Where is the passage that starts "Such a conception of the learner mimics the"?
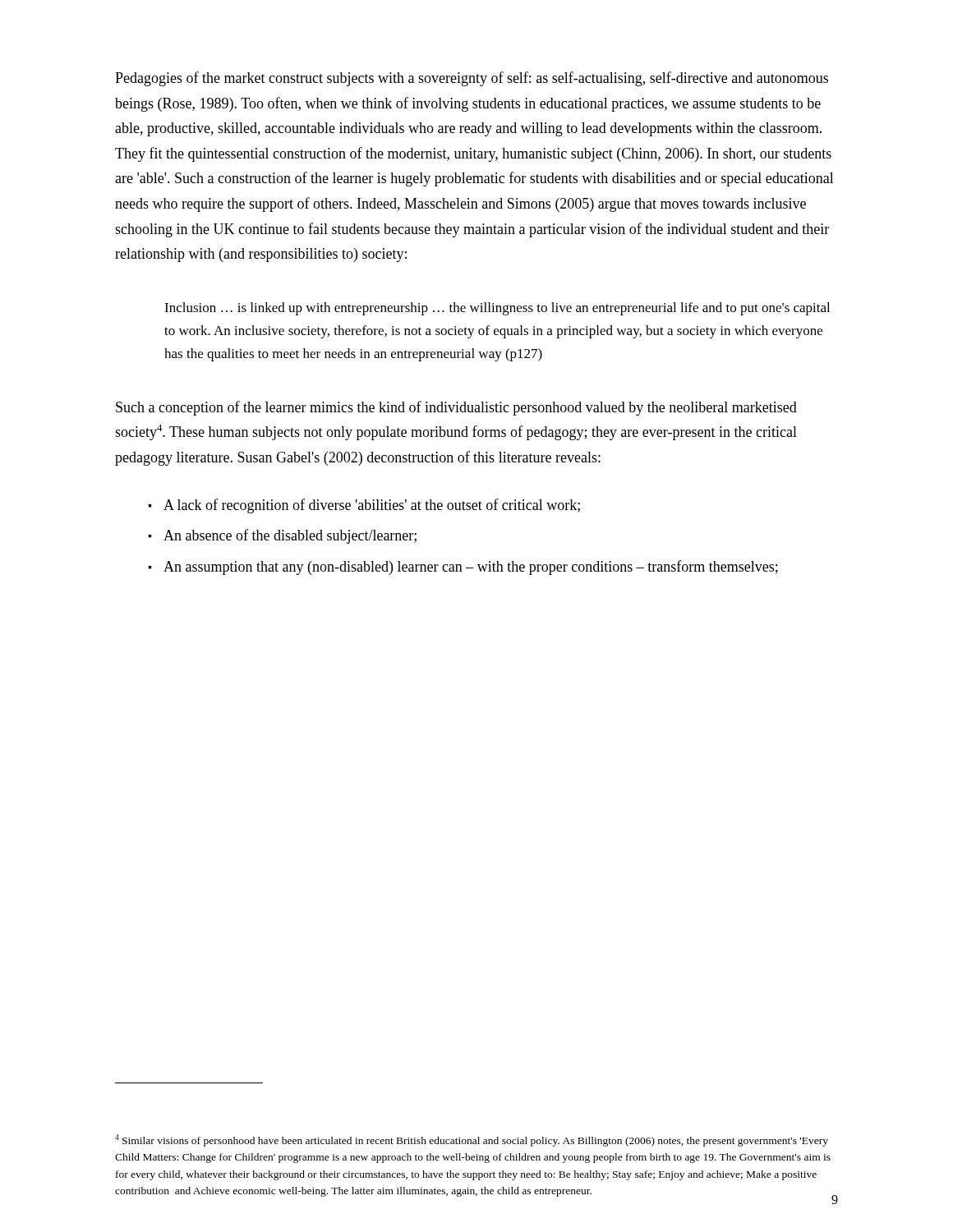 (x=456, y=432)
